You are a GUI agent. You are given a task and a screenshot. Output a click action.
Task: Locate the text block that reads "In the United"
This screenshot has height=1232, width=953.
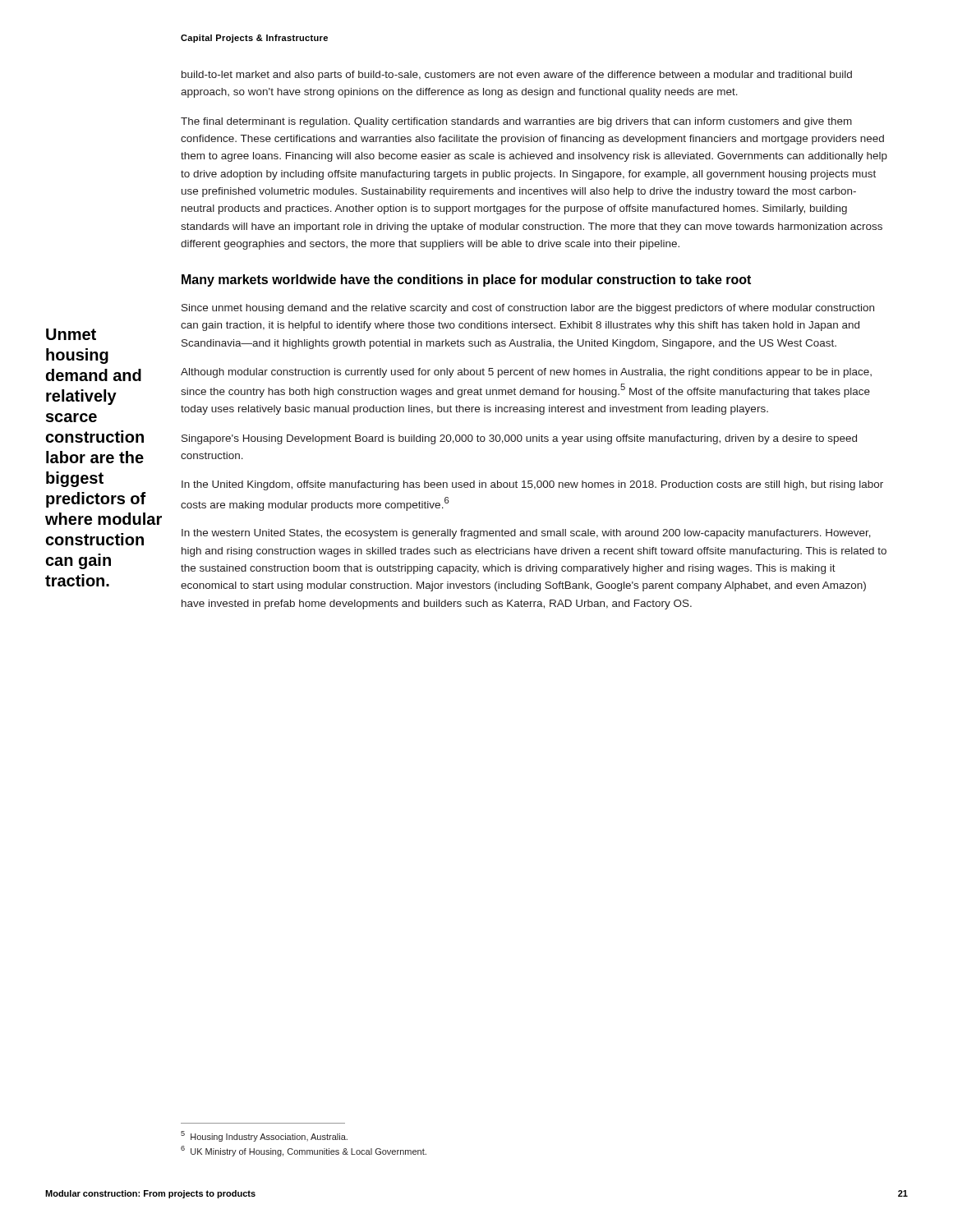coord(532,494)
